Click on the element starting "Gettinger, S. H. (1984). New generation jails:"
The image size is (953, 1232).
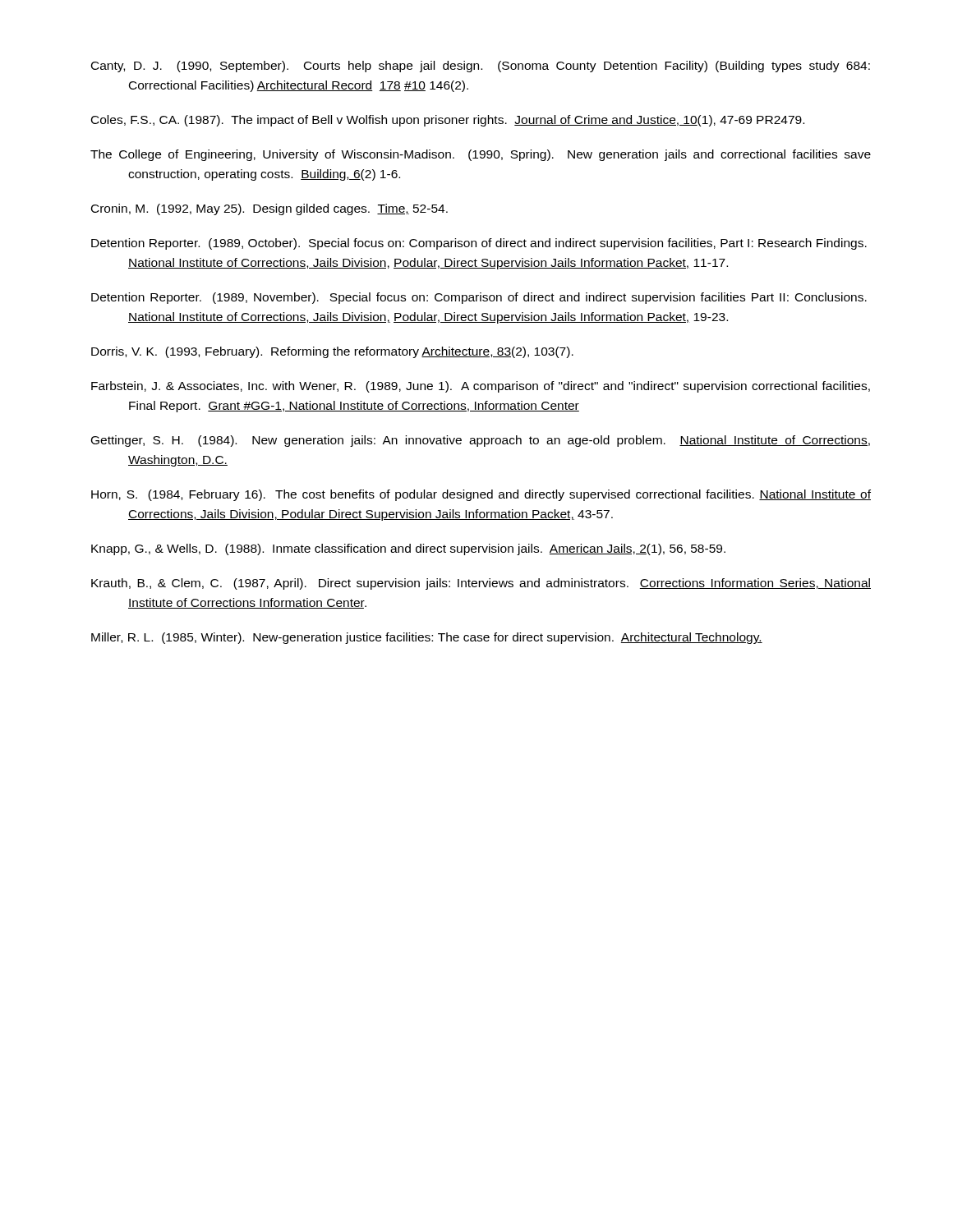(x=481, y=450)
